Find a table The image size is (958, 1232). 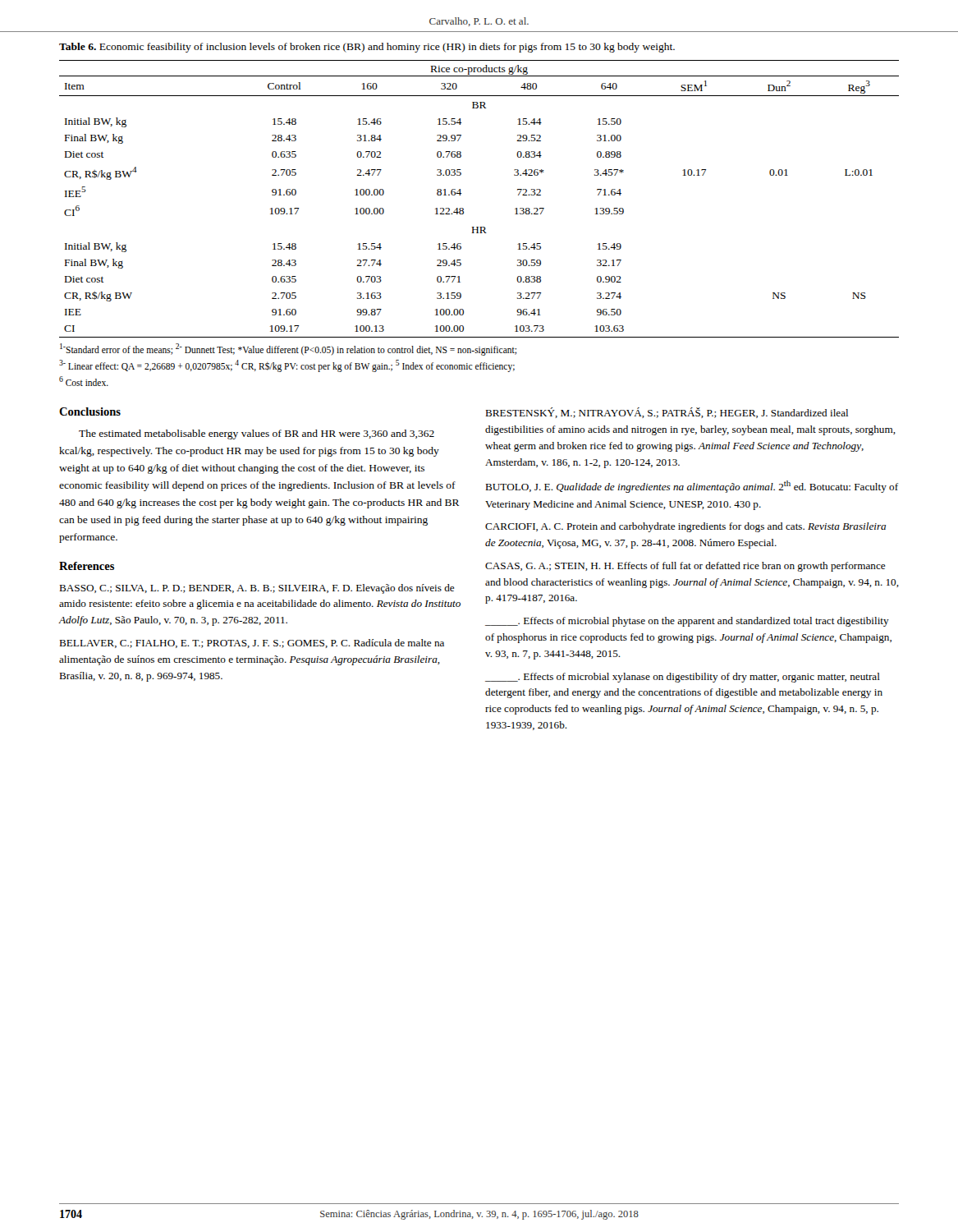click(x=479, y=199)
